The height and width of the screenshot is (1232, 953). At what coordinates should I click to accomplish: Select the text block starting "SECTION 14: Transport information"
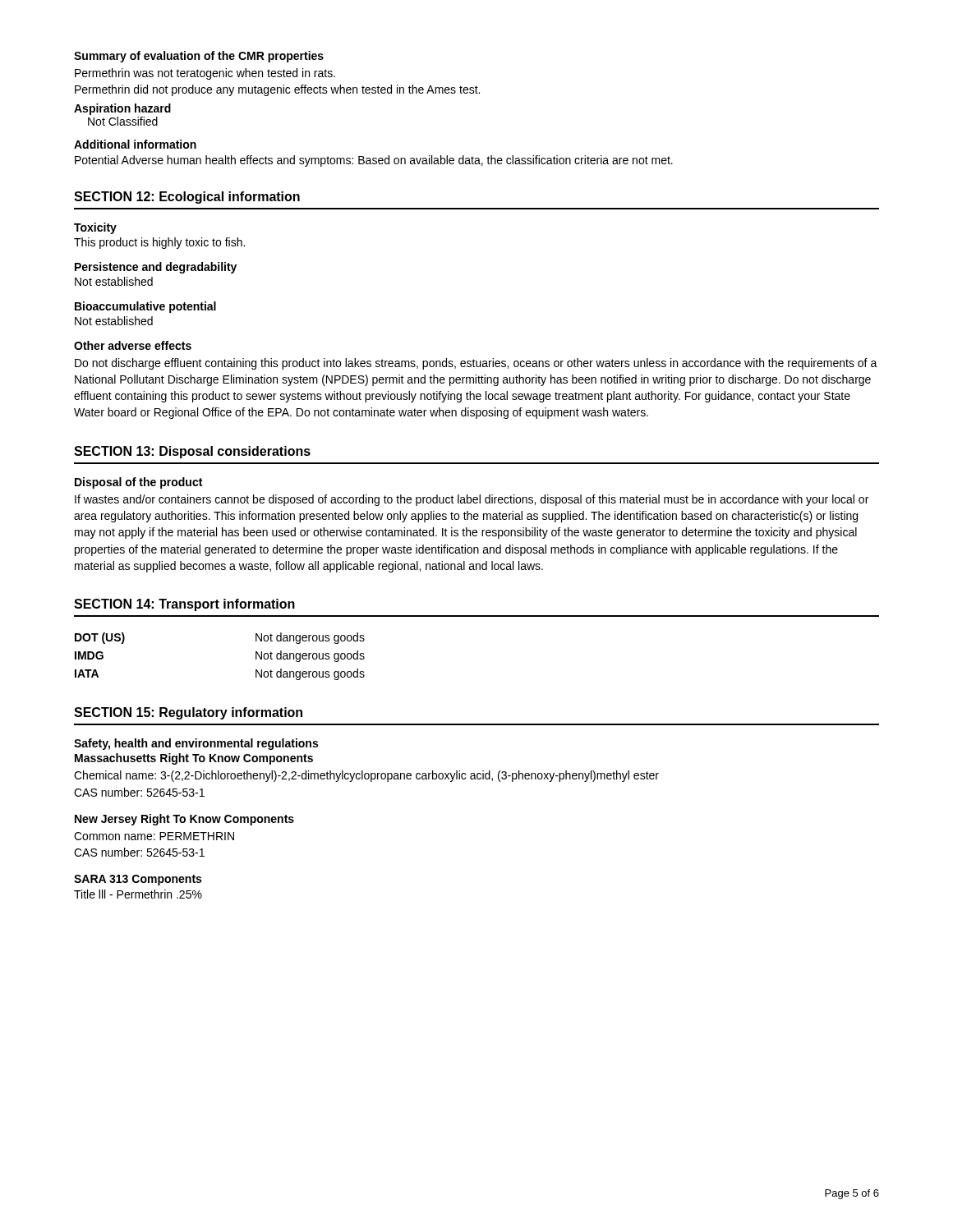(x=185, y=604)
